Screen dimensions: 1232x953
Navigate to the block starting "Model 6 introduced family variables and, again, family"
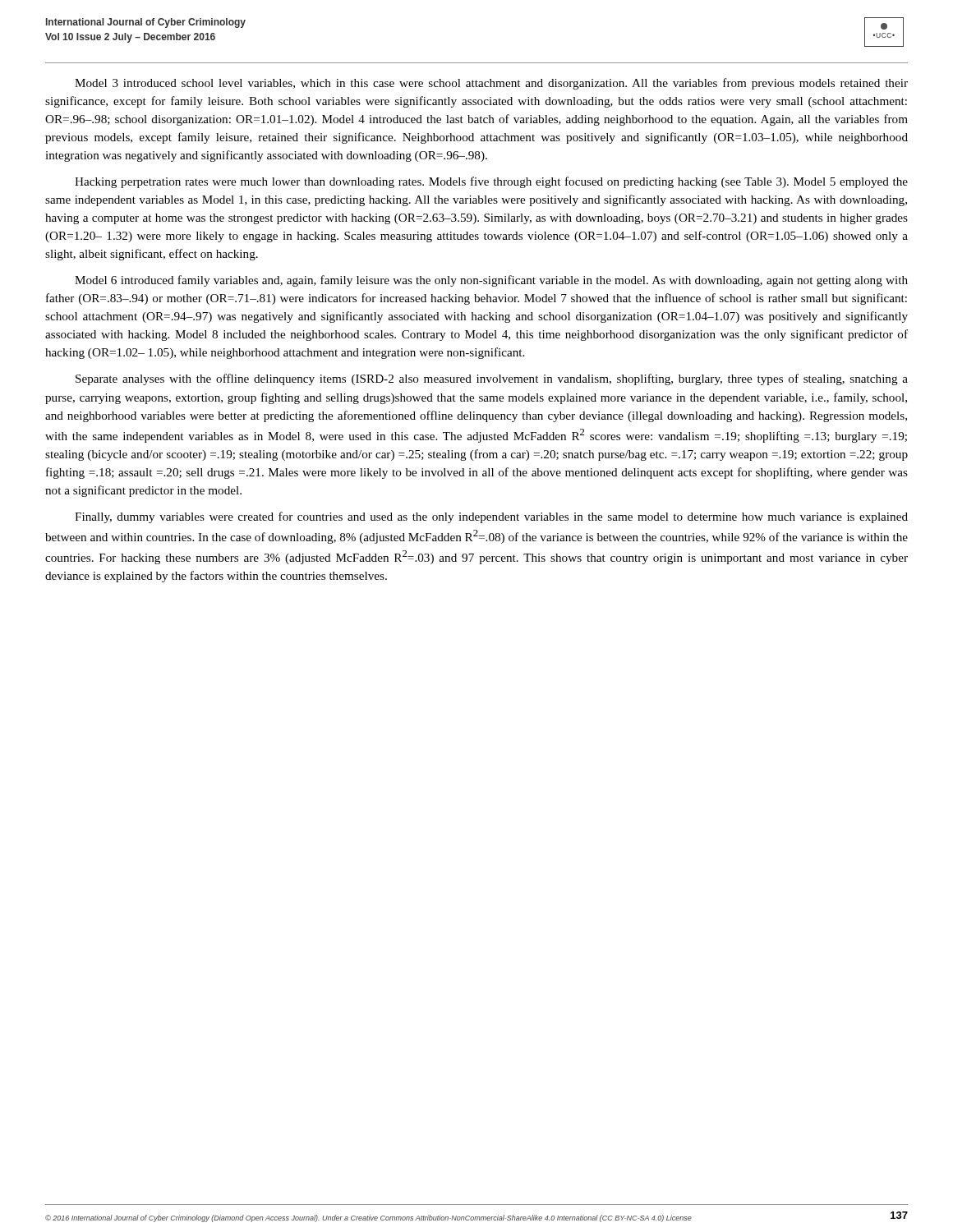coord(476,316)
